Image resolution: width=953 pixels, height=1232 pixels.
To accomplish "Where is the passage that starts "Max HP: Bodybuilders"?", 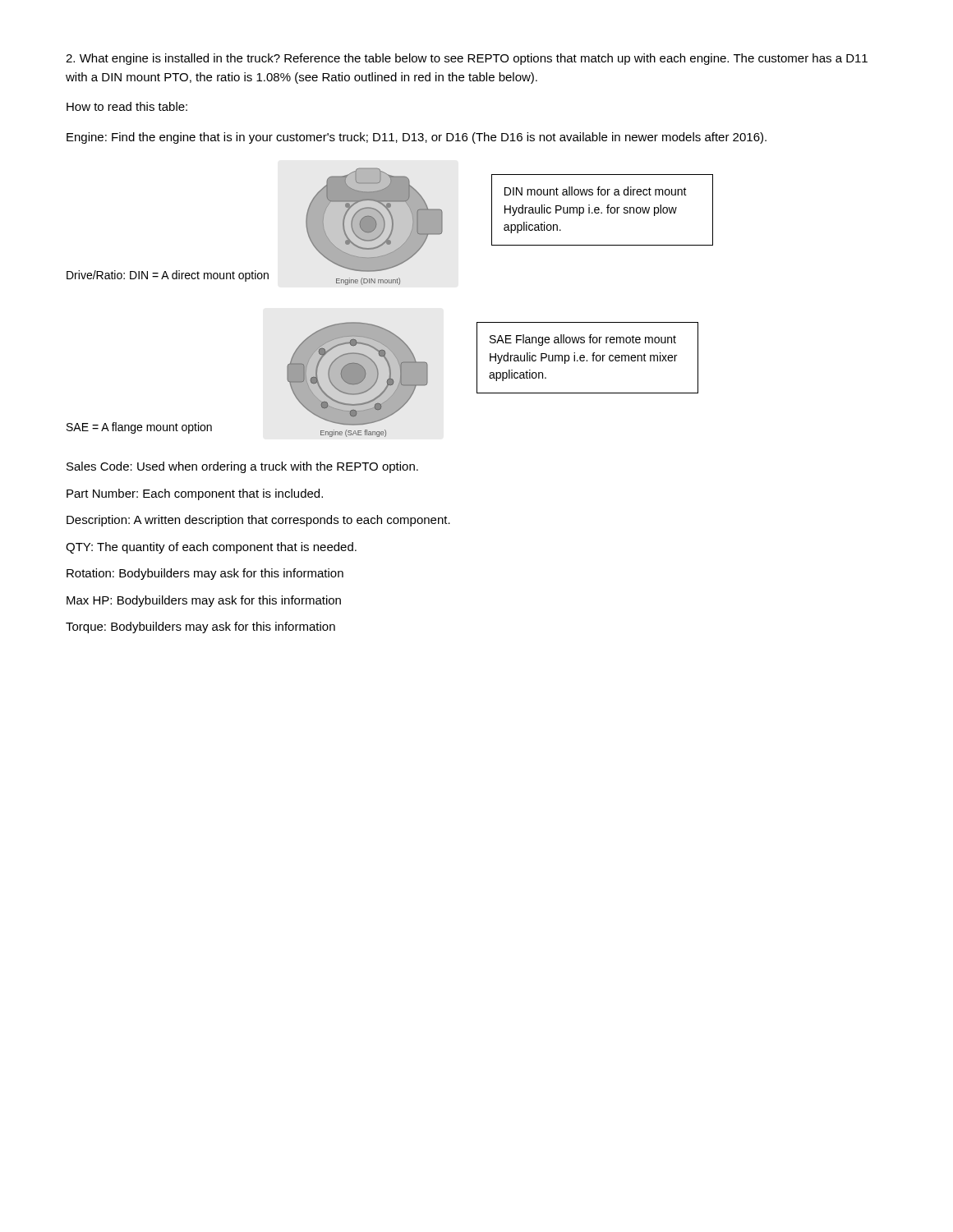I will (204, 600).
